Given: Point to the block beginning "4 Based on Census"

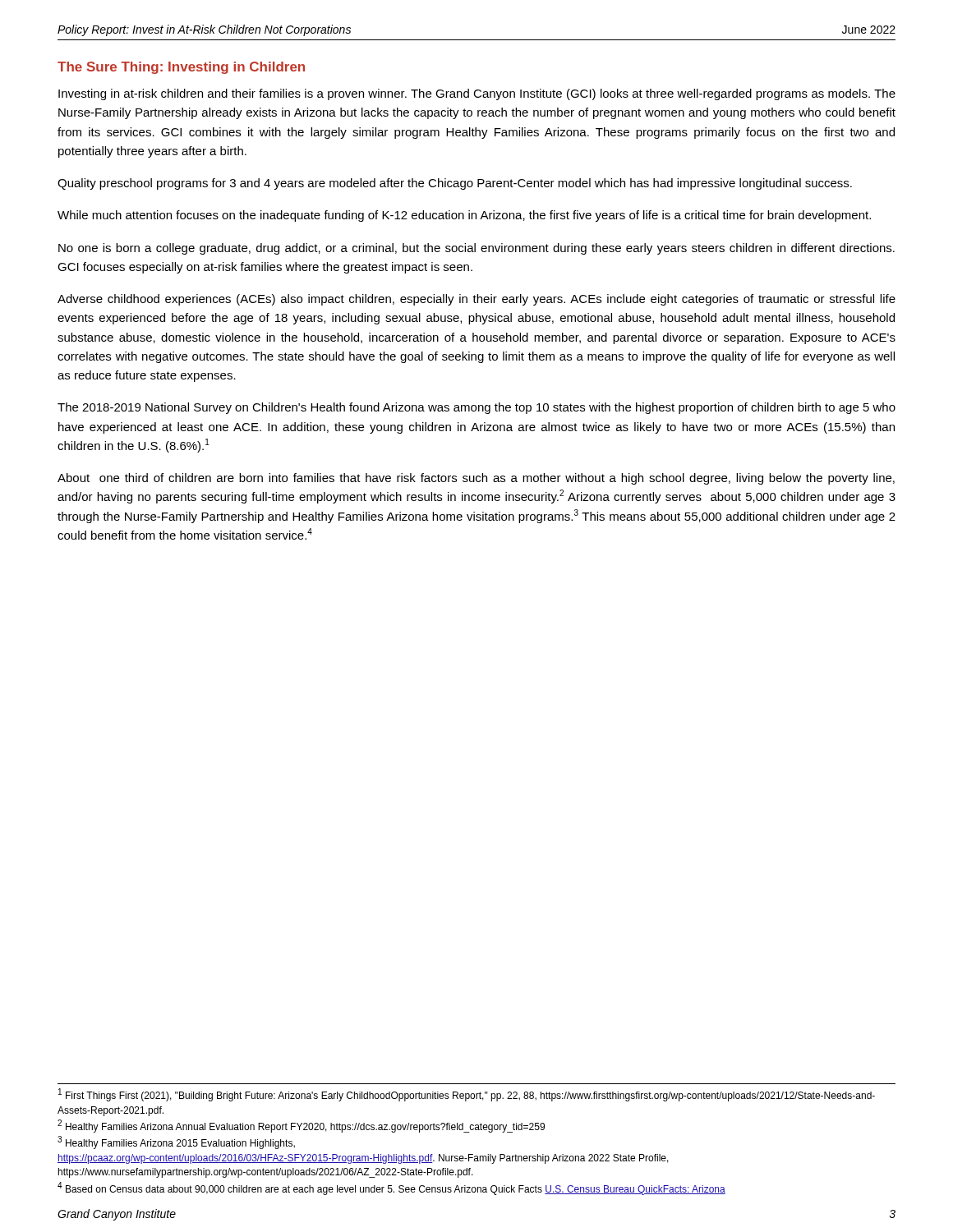Looking at the screenshot, I should pyautogui.click(x=391, y=1189).
